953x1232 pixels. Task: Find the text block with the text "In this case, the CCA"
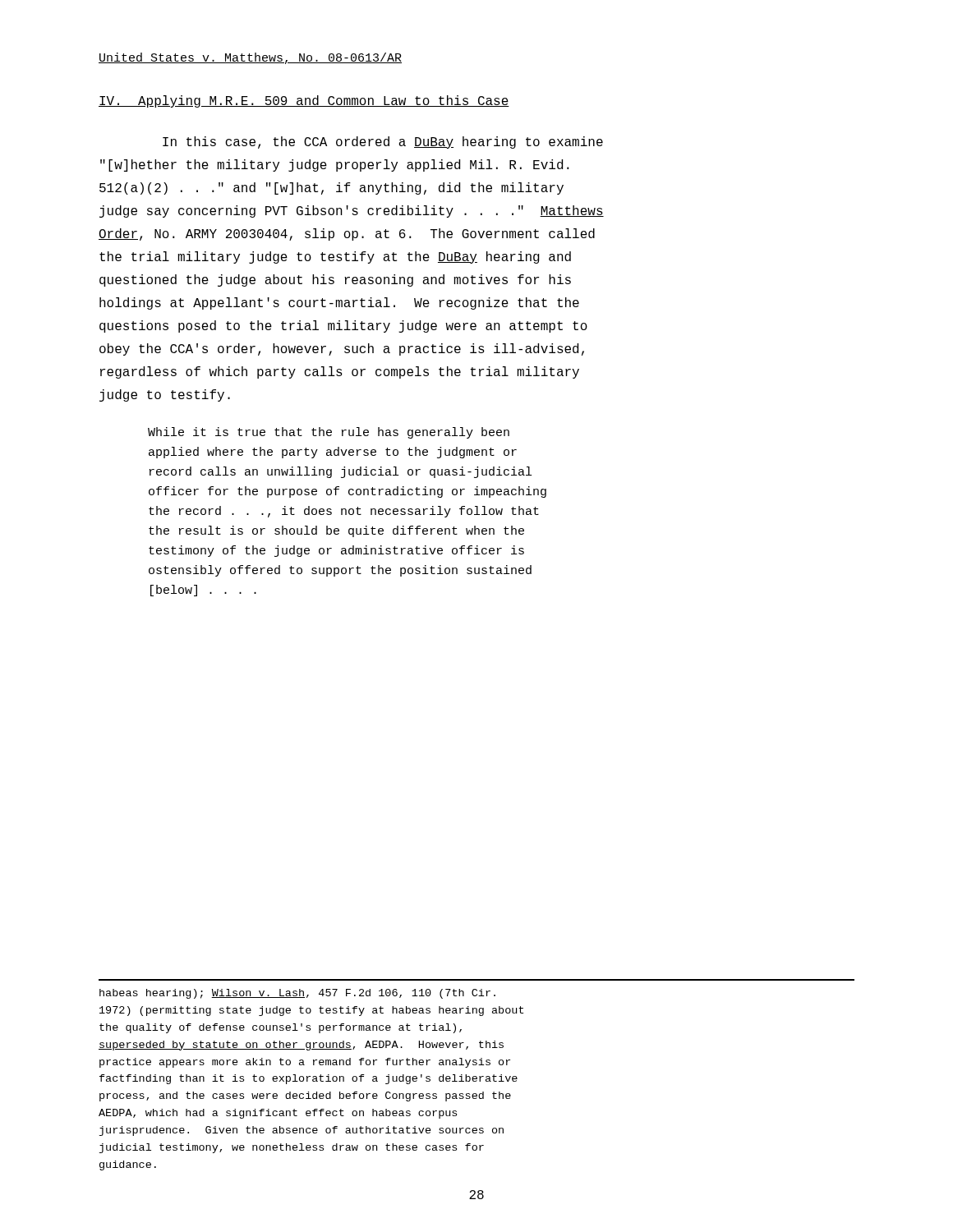pyautogui.click(x=351, y=269)
